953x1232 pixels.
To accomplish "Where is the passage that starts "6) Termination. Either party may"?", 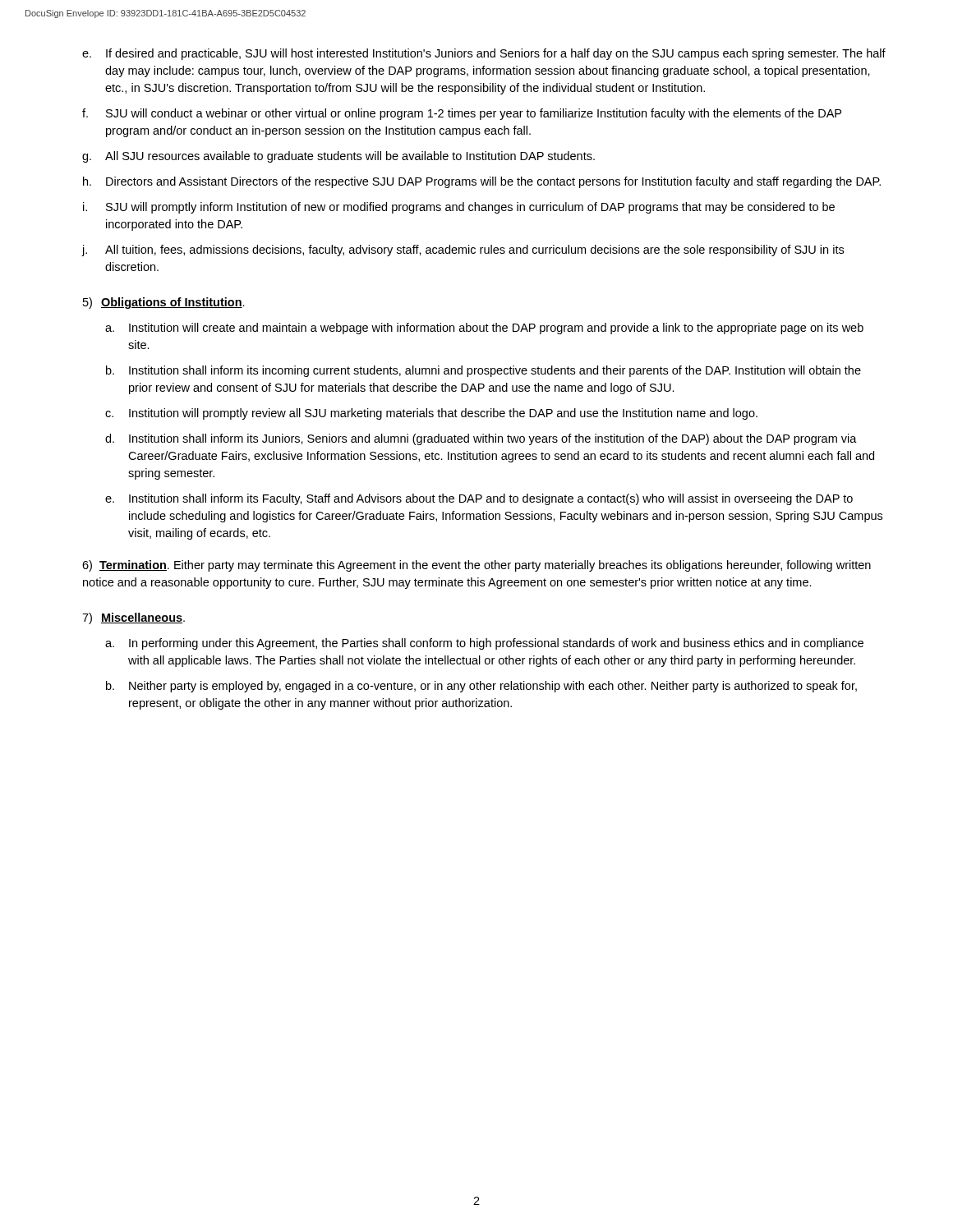I will click(477, 574).
